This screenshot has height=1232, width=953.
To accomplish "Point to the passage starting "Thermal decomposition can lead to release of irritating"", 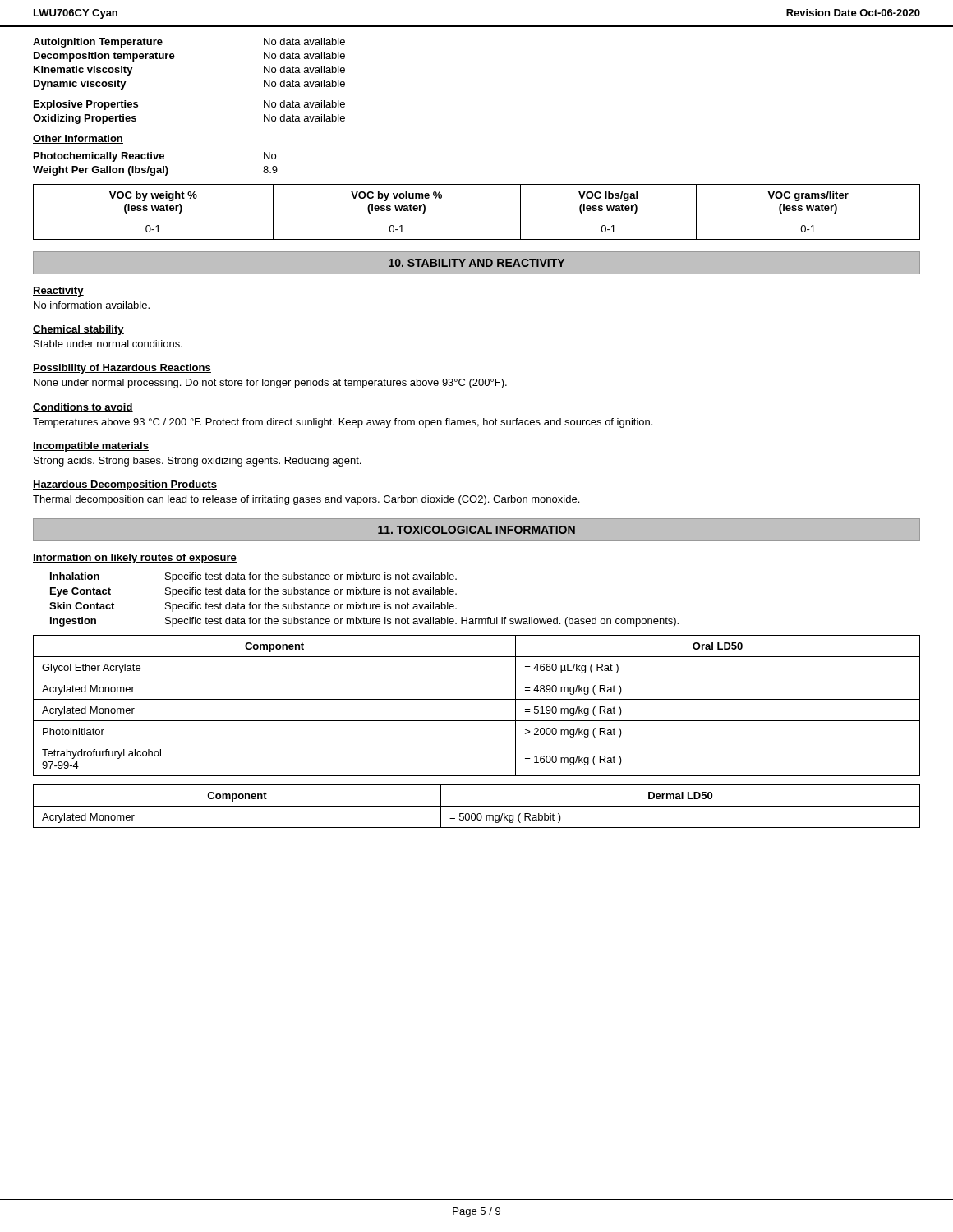I will (307, 499).
